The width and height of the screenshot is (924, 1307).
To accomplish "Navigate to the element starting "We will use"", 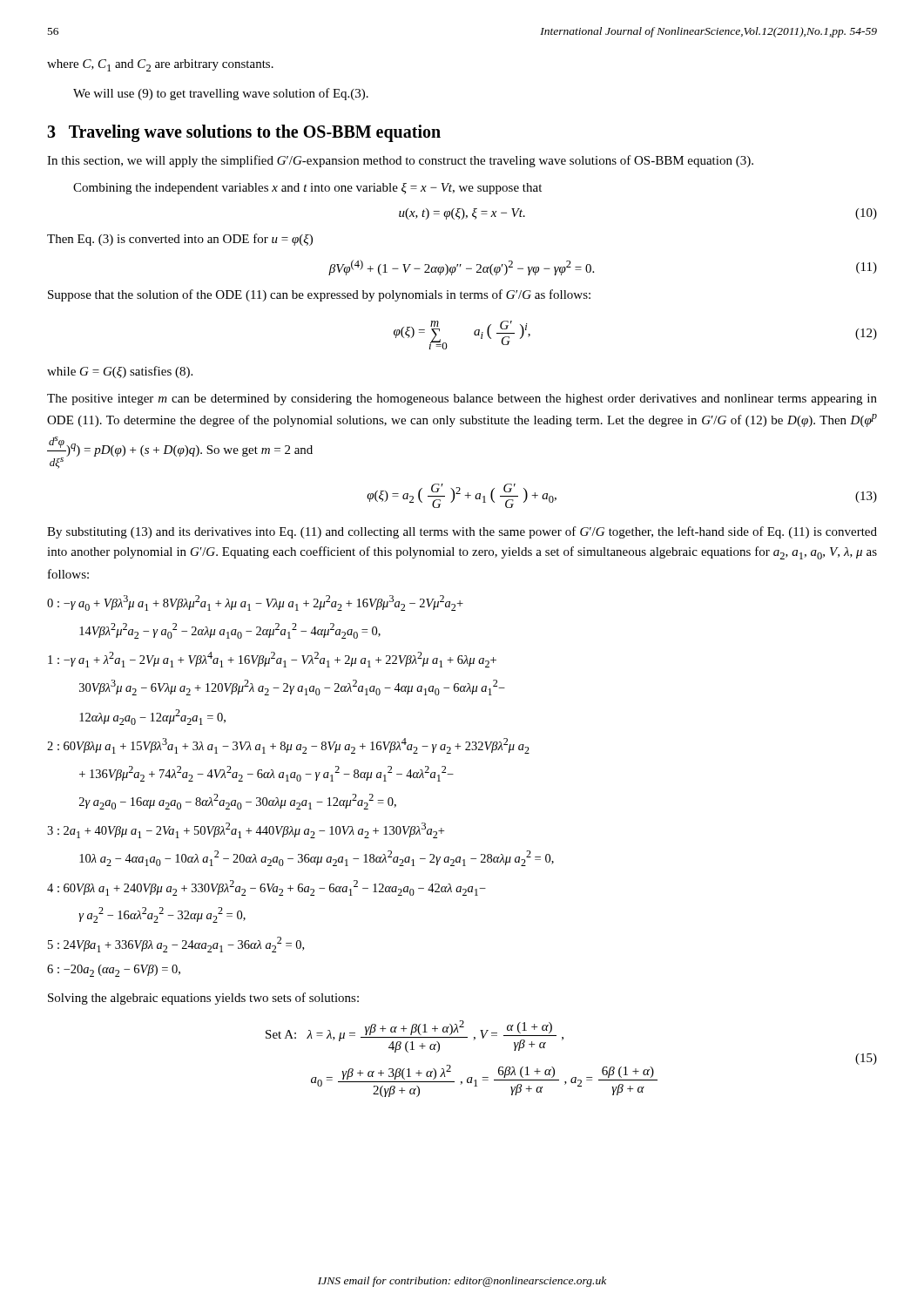I will [221, 93].
